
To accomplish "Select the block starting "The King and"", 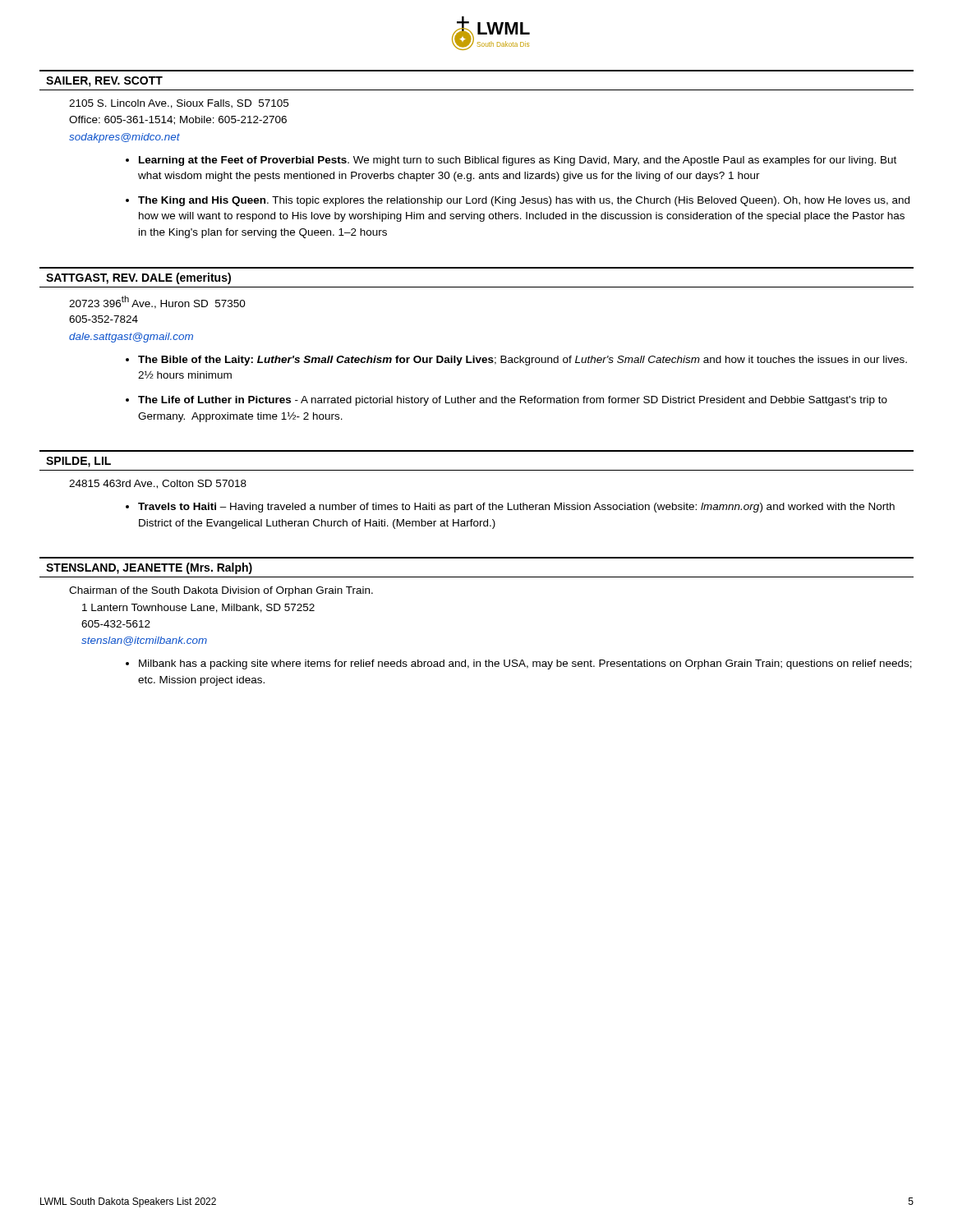I will 524,216.
